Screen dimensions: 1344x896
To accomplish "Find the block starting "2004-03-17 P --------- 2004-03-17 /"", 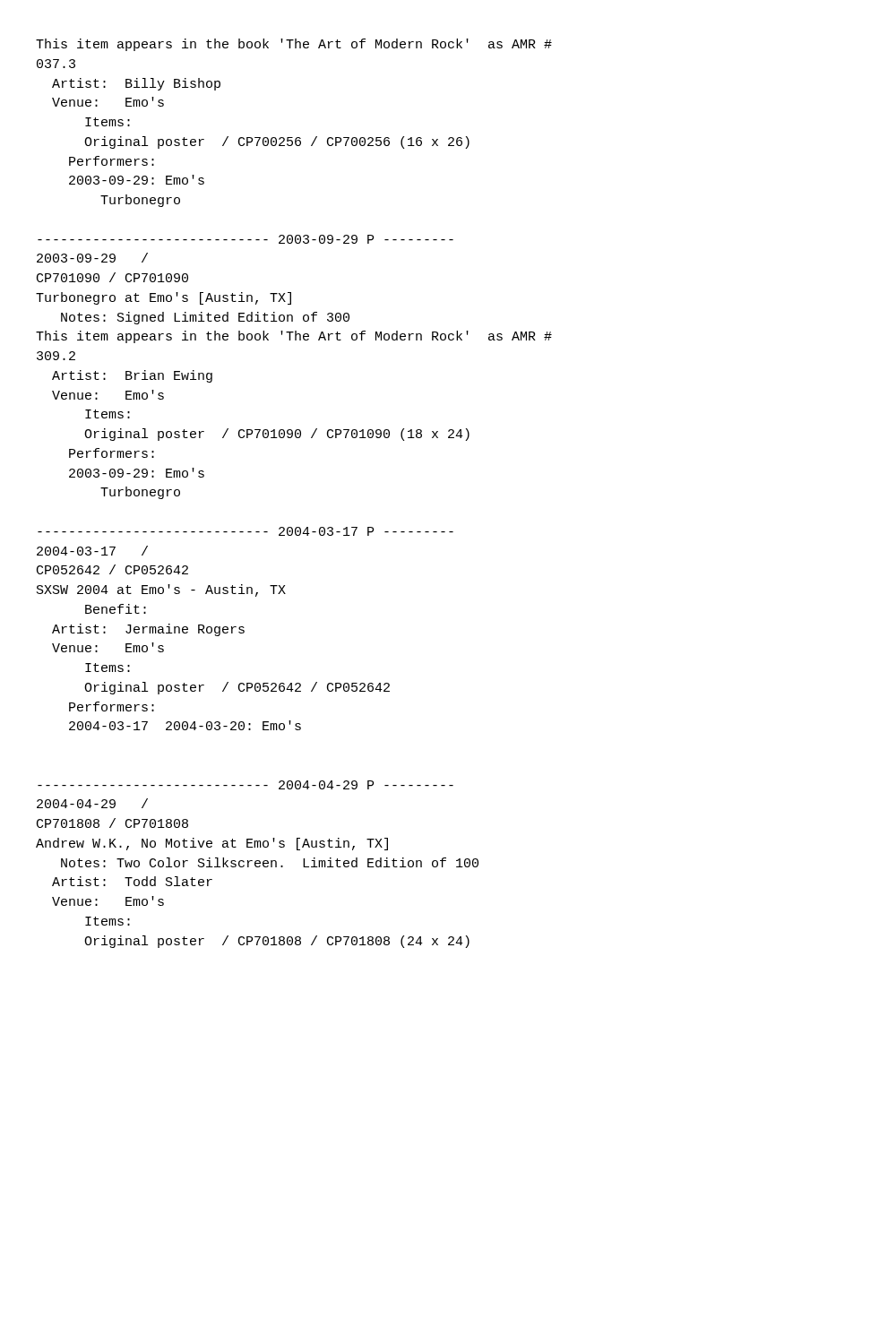I will [x=246, y=630].
